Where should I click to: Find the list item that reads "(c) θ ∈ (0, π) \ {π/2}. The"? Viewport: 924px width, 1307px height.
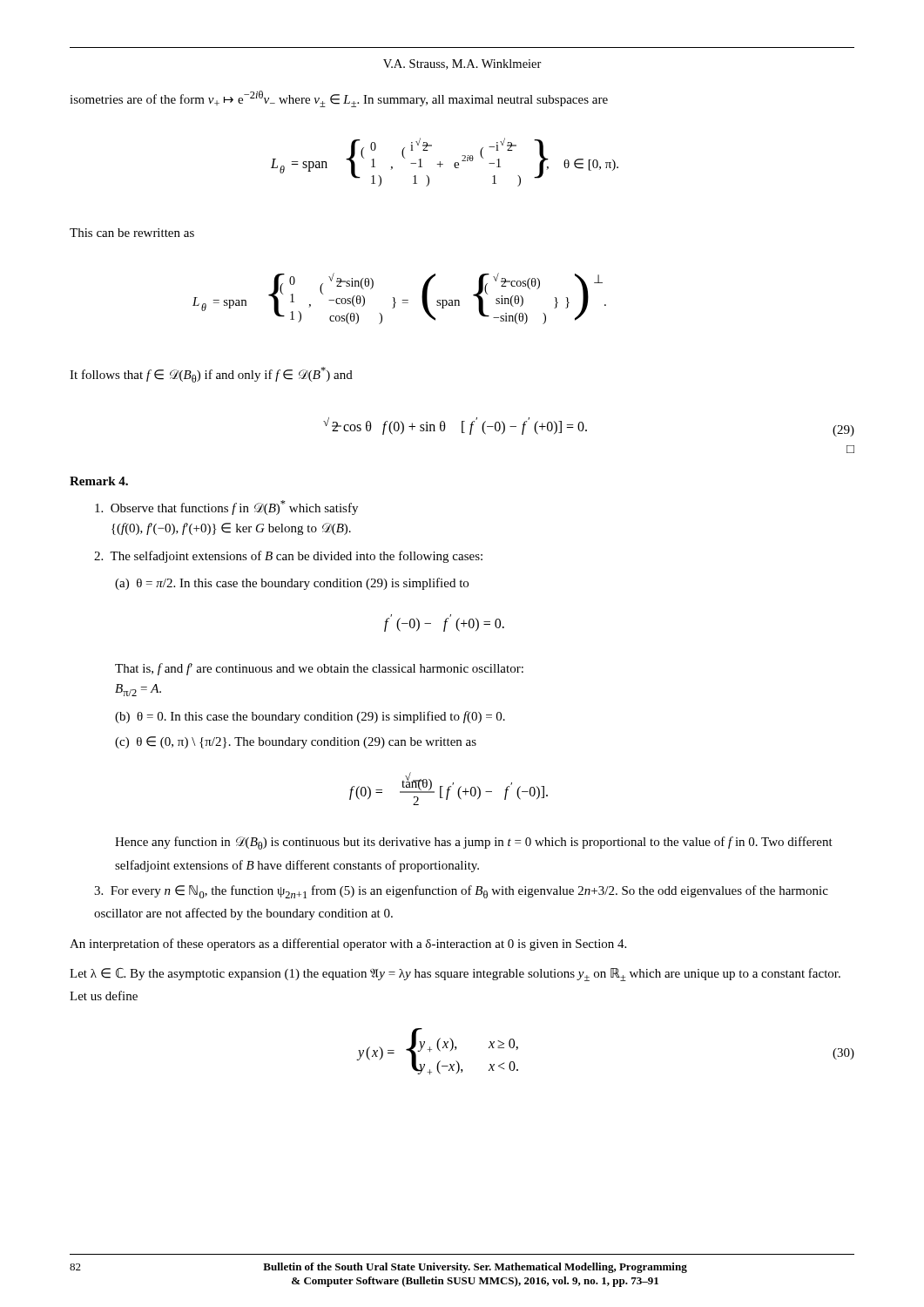coord(296,742)
